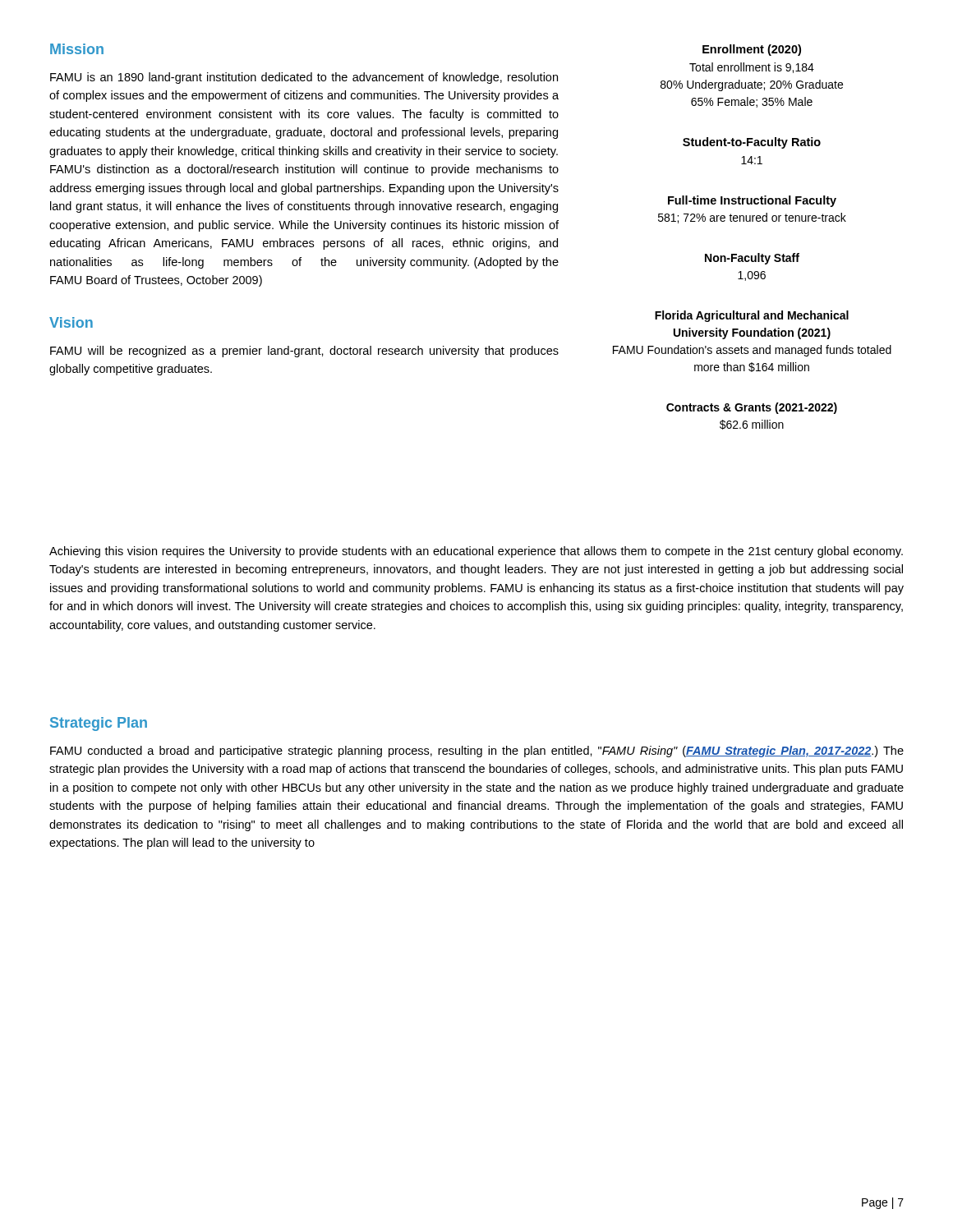Where is the passage that starts "Enrollment (2020) Total enrollment is 9,184 80%"?
Image resolution: width=953 pixels, height=1232 pixels.
coord(752,76)
